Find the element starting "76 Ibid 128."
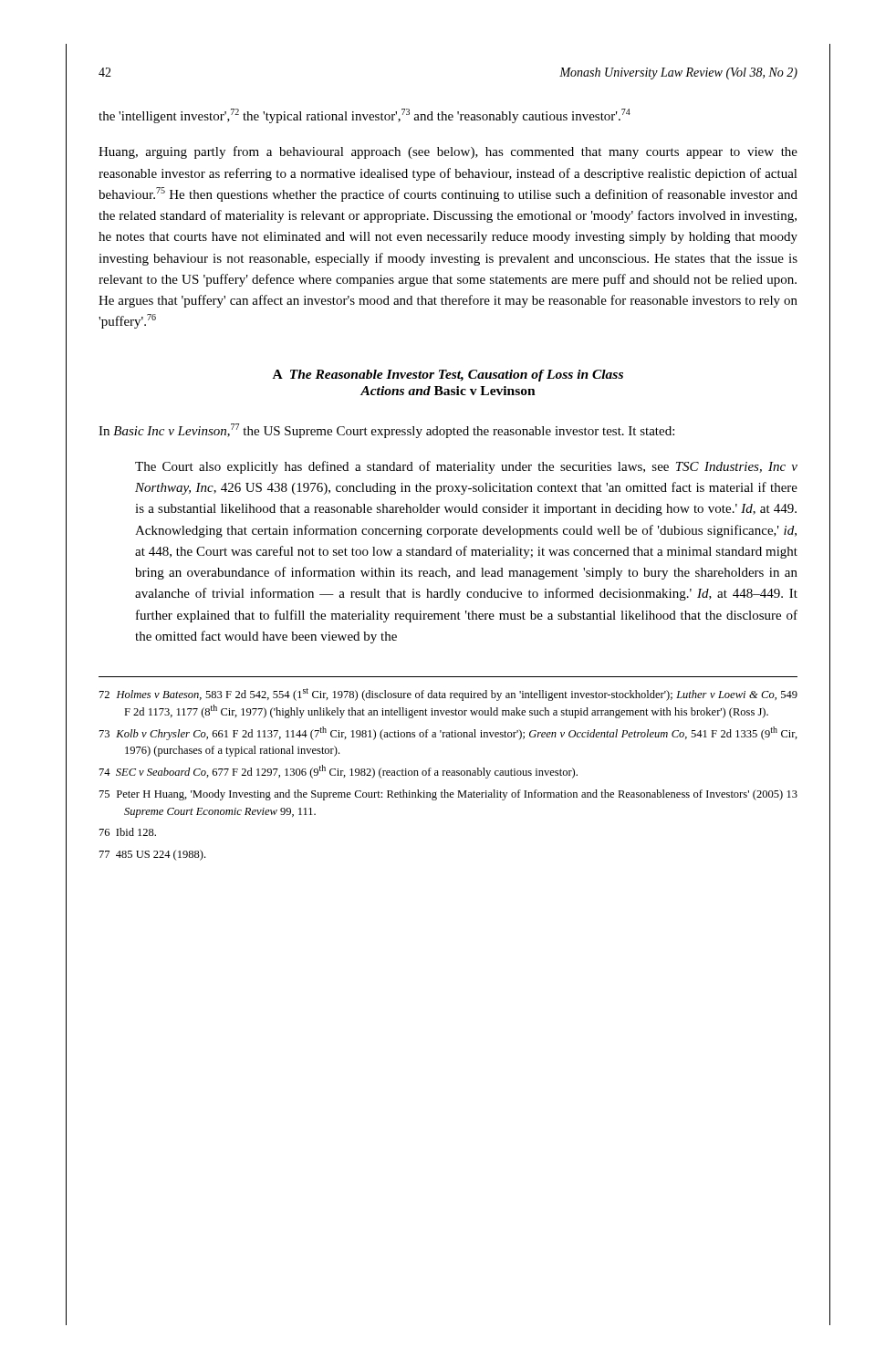896x1369 pixels. click(128, 833)
